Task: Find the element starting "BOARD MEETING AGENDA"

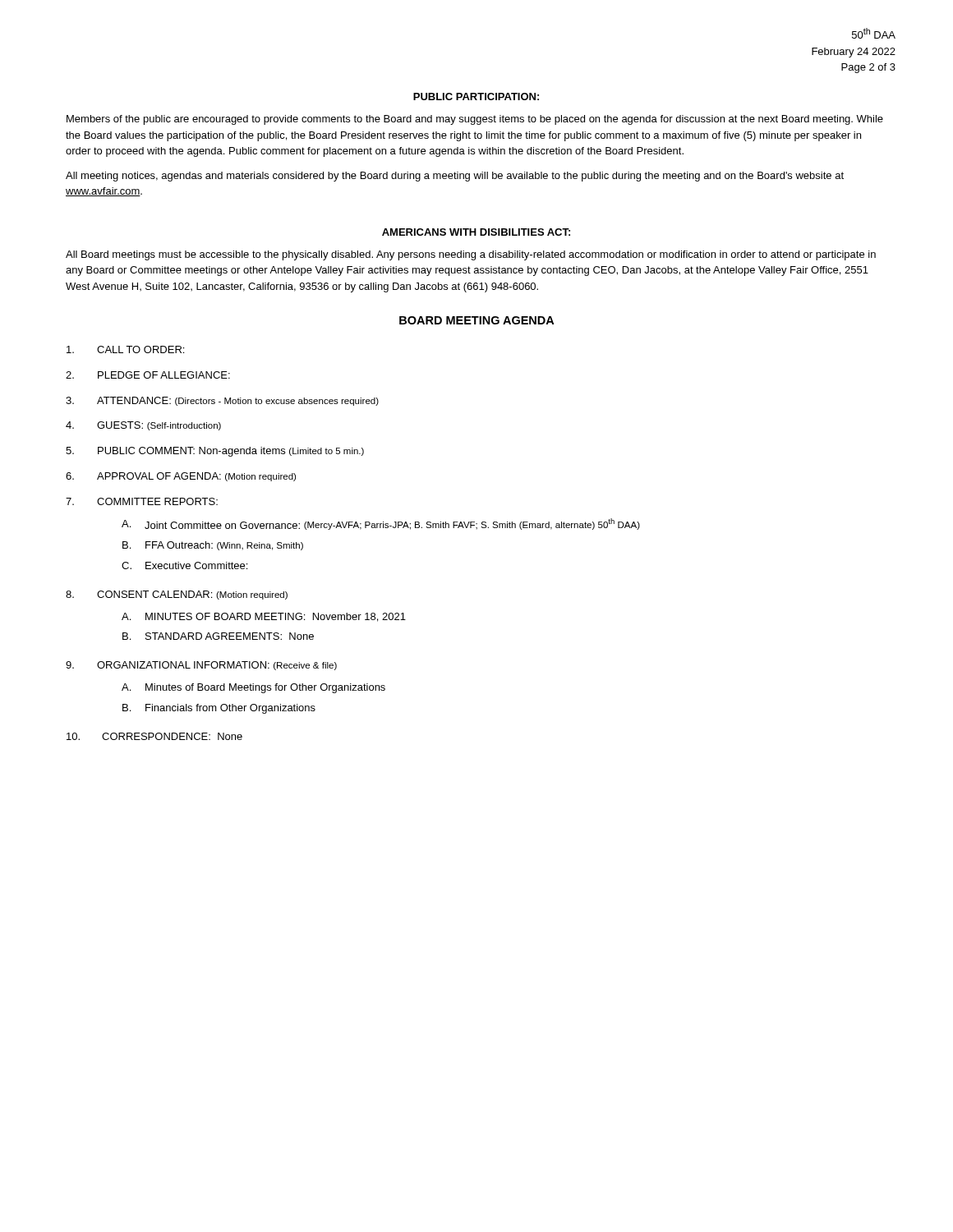Action: point(476,320)
